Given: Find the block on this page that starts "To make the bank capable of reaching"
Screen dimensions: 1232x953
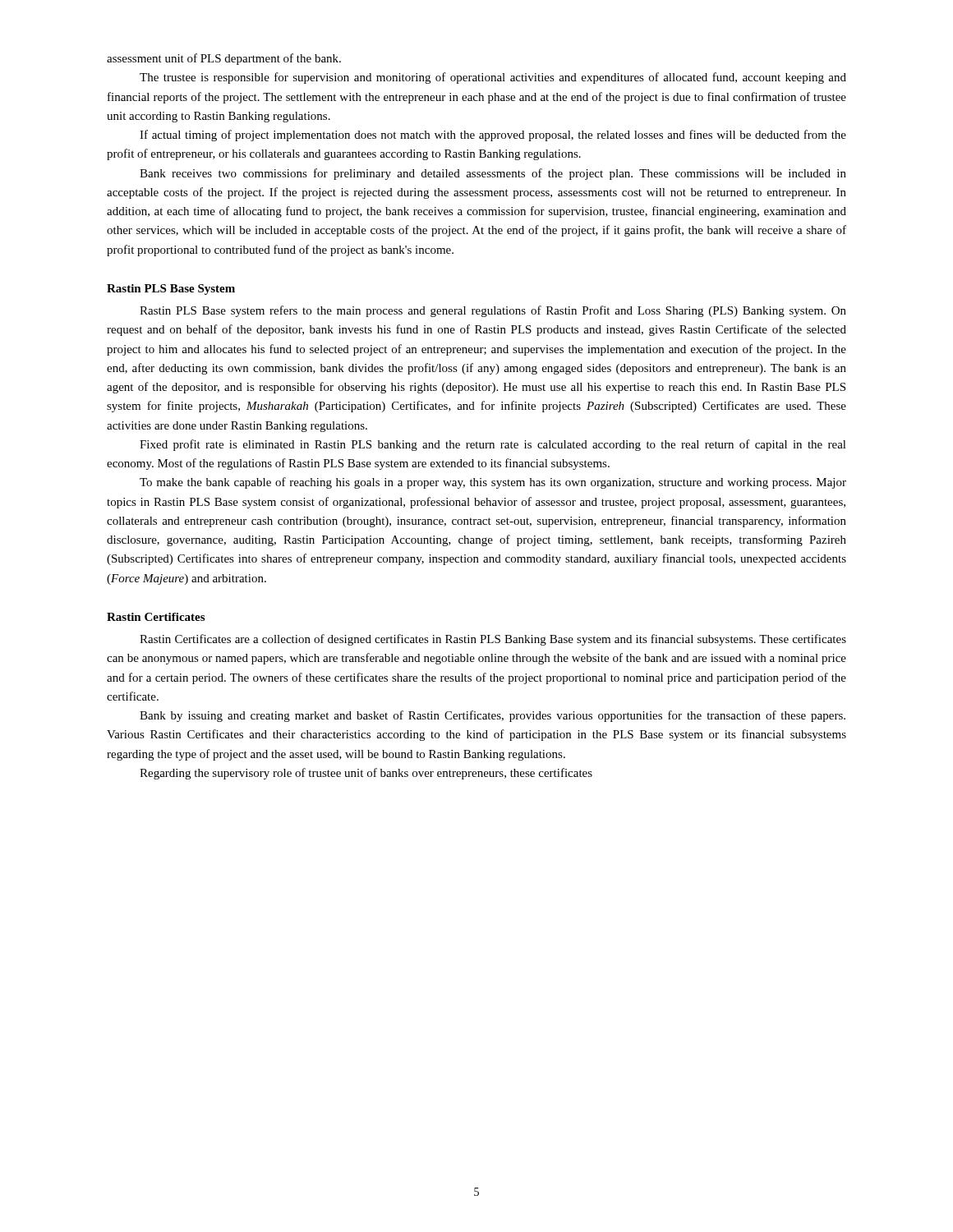Looking at the screenshot, I should tap(476, 531).
